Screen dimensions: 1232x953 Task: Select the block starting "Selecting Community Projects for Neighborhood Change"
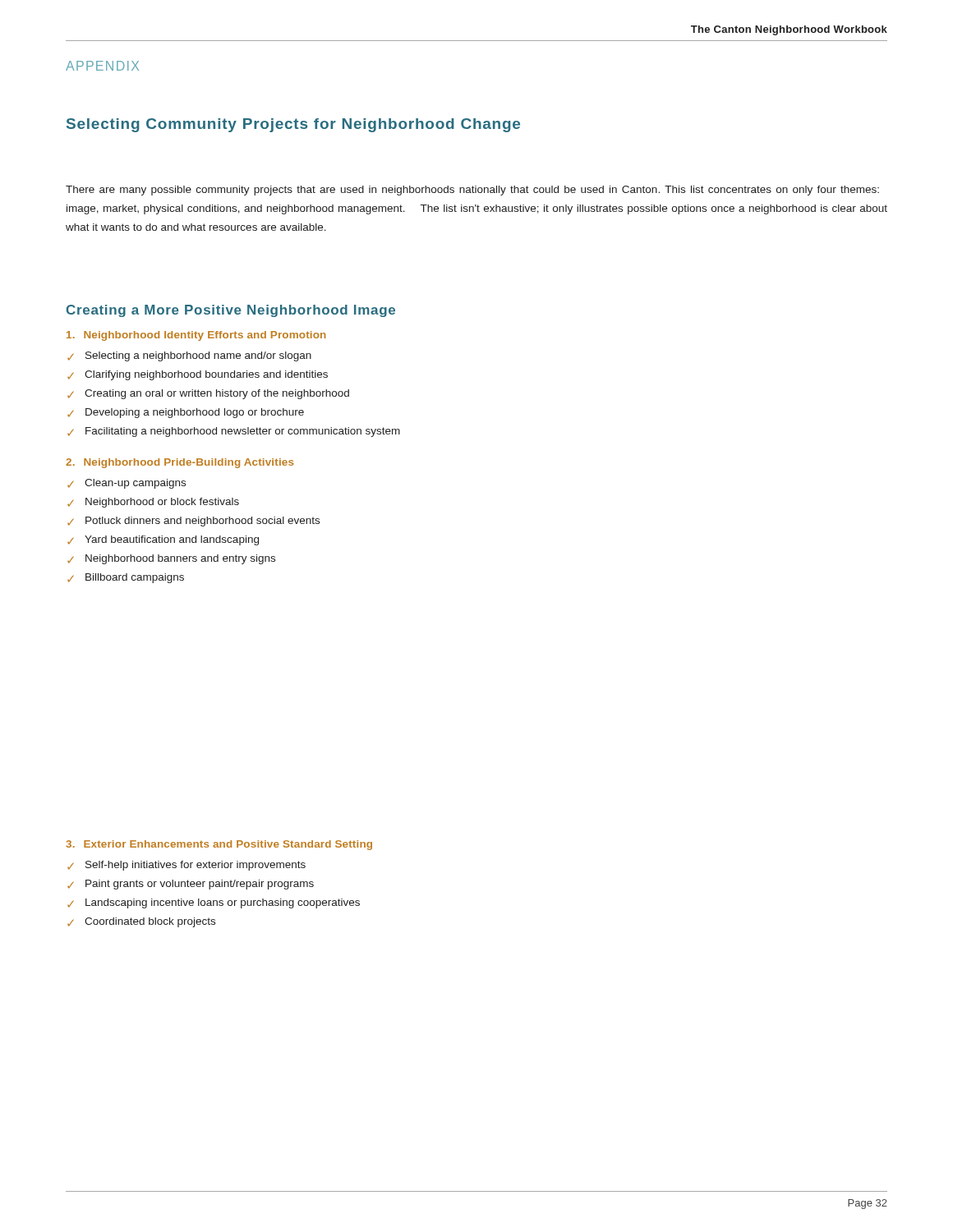[x=294, y=124]
